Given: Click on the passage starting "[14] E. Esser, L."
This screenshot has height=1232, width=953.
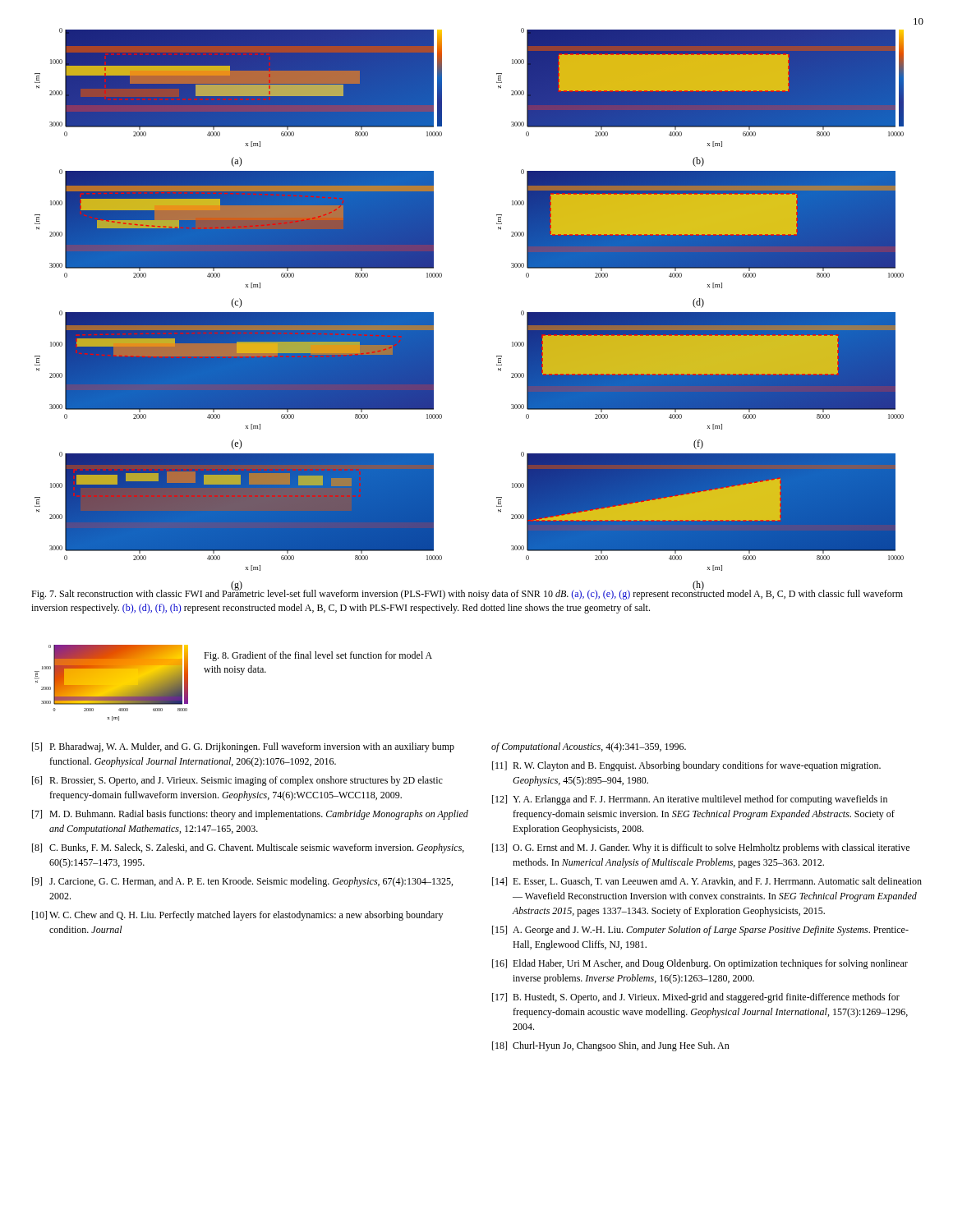Looking at the screenshot, I should click(x=707, y=896).
